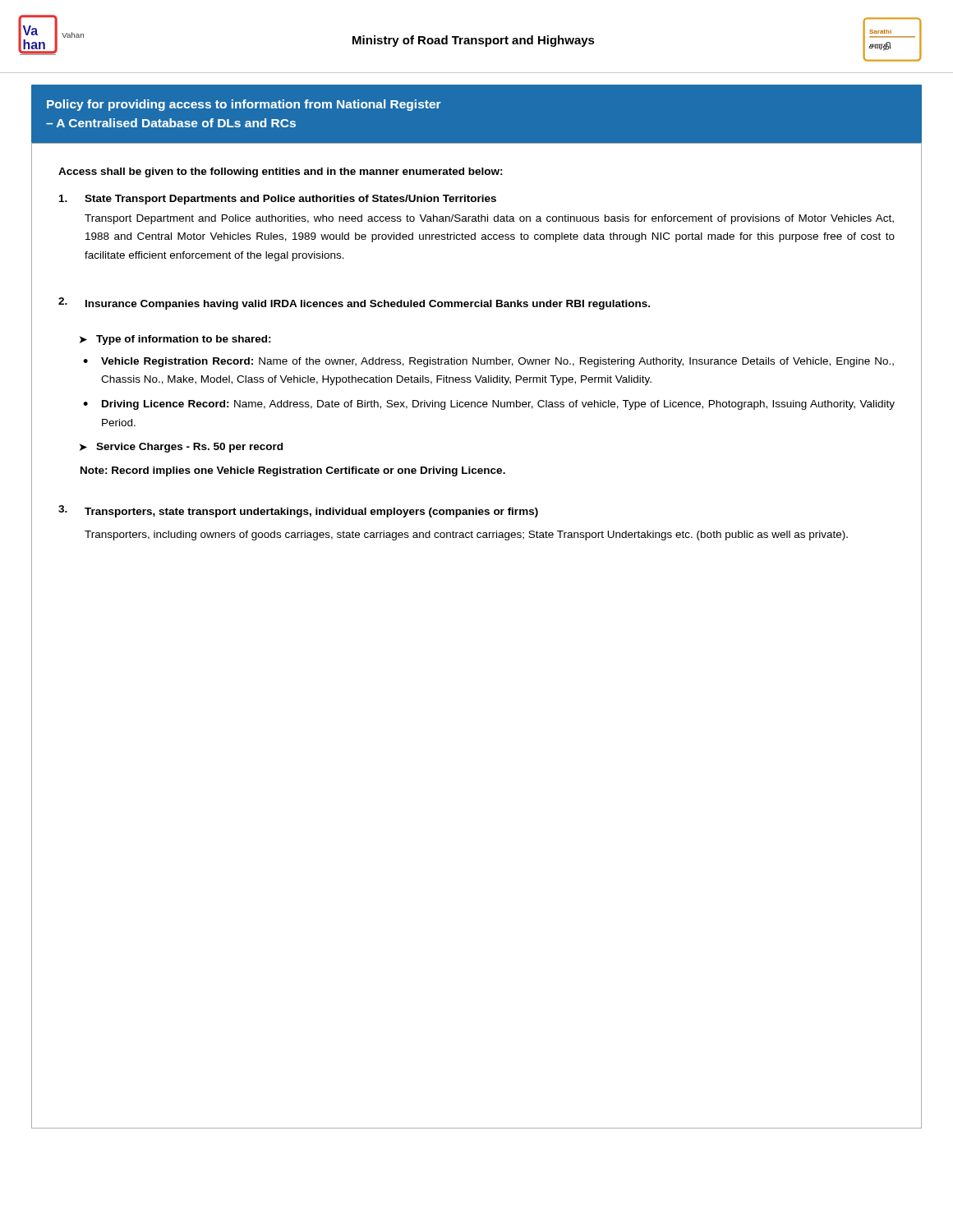Click on the list item that says "3. Transporters, state transport undertakings, individual"
The height and width of the screenshot is (1232, 953).
(x=476, y=524)
